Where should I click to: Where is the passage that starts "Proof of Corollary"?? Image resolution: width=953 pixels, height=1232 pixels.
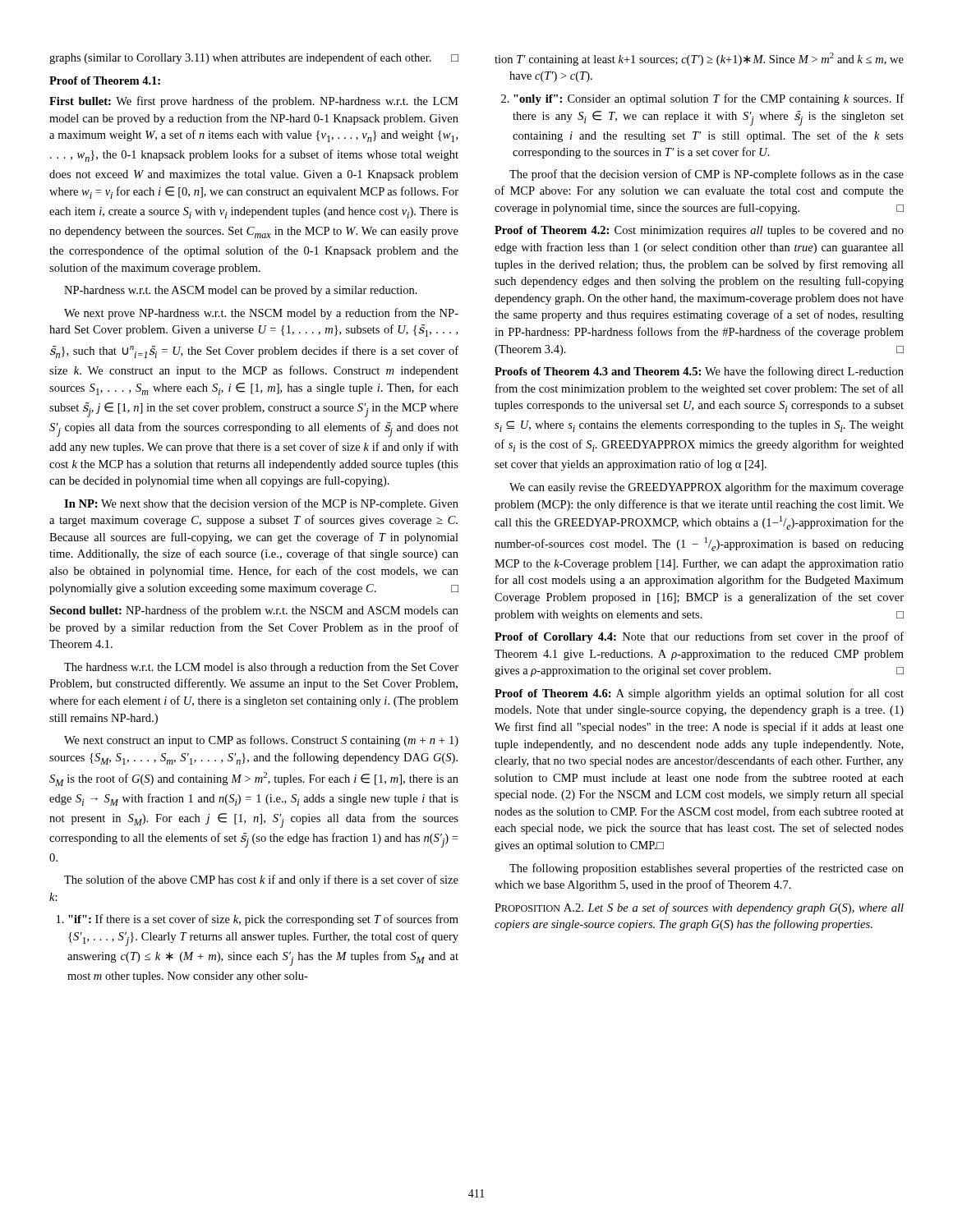[x=699, y=654]
